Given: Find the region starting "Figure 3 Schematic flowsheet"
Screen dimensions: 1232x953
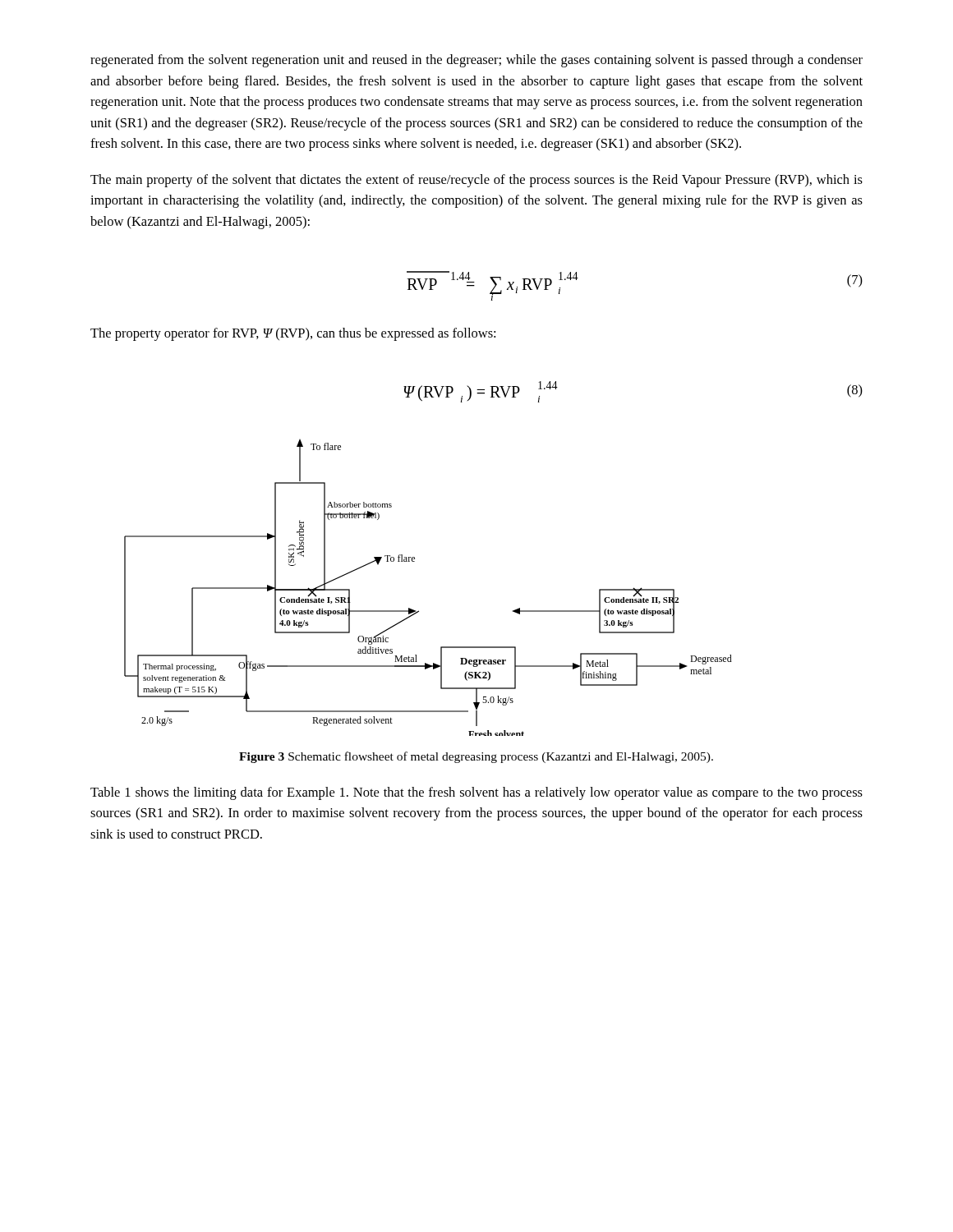Looking at the screenshot, I should click(476, 756).
